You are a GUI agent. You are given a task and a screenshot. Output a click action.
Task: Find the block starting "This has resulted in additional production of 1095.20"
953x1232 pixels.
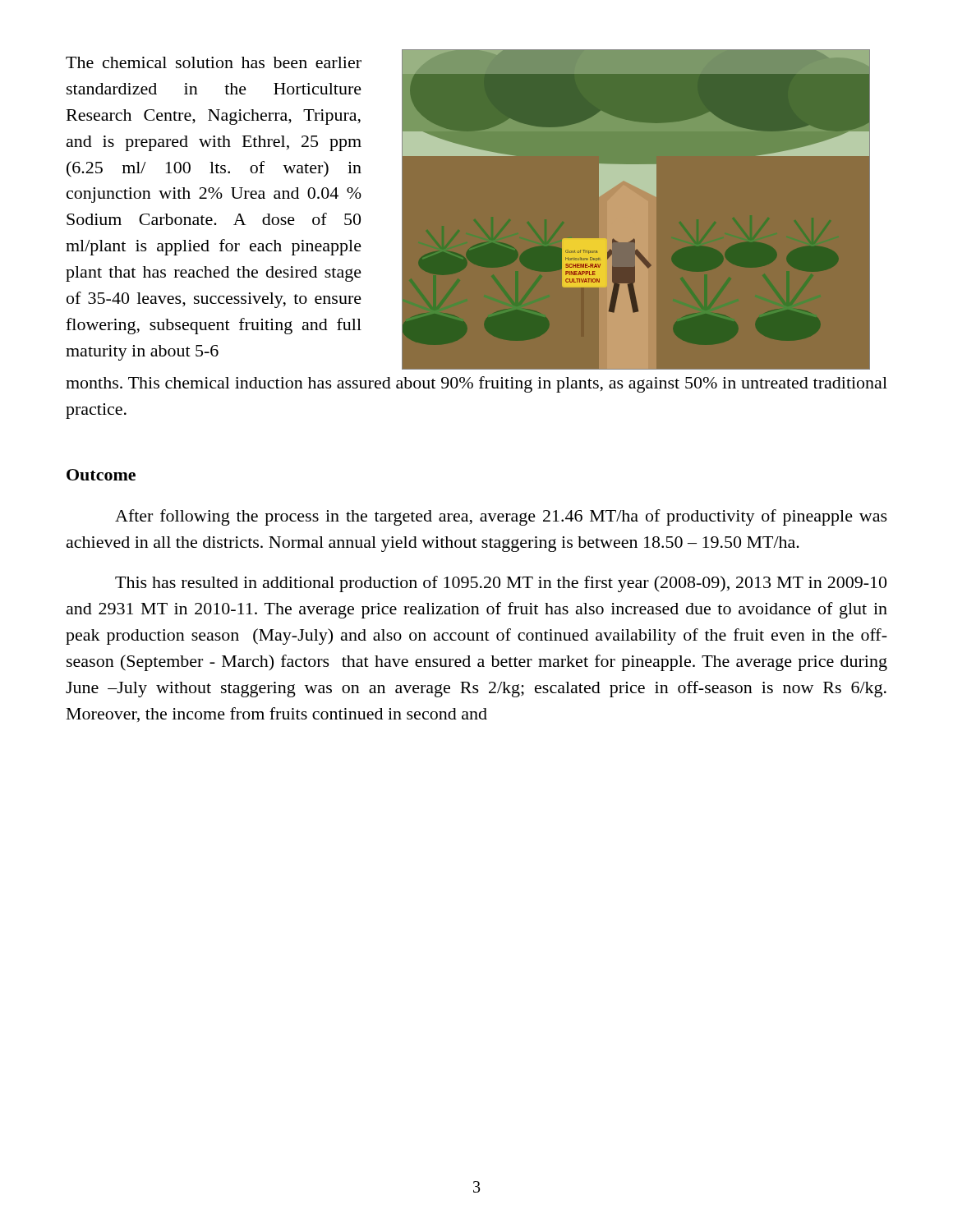(x=476, y=648)
